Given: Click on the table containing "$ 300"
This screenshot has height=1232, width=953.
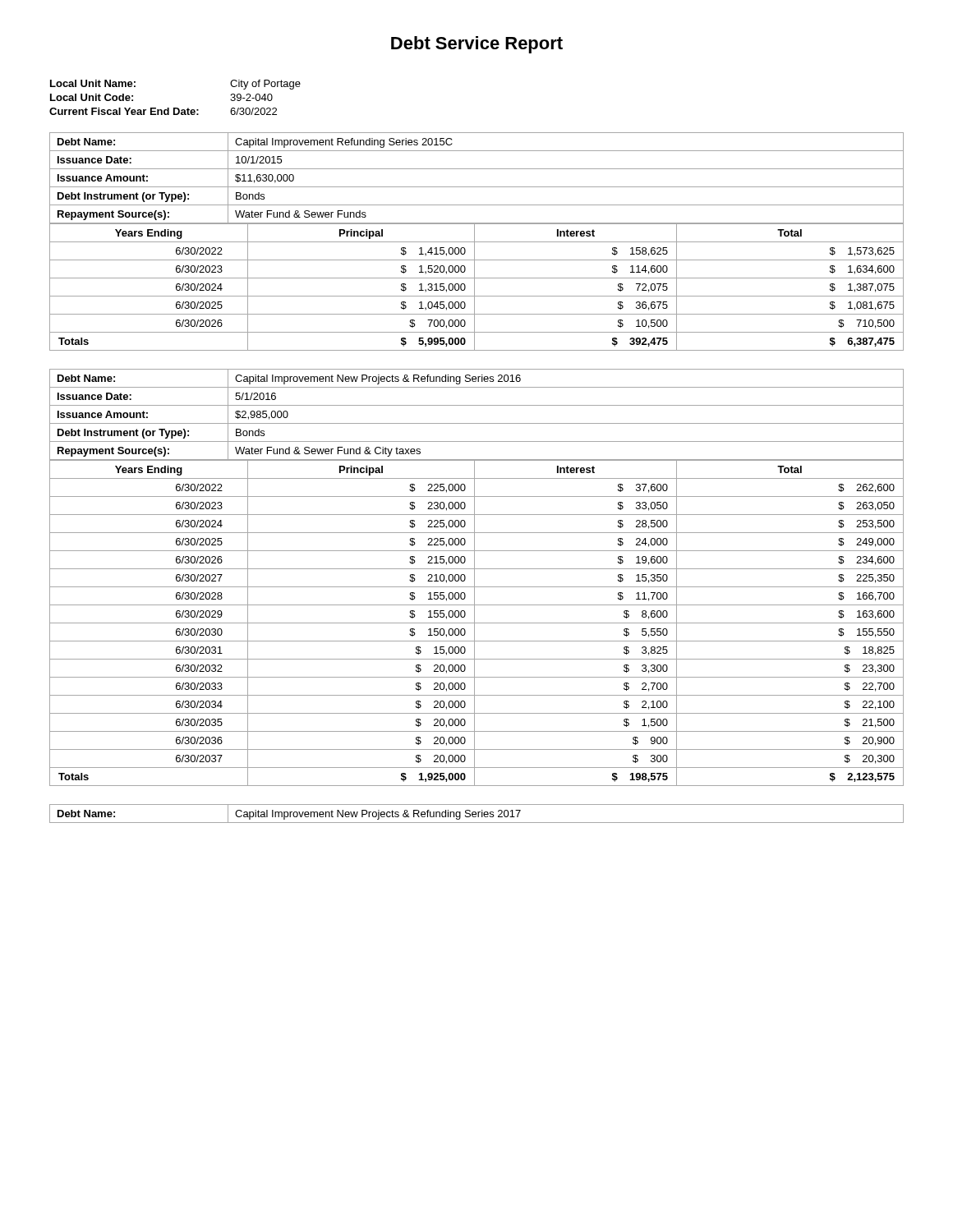Looking at the screenshot, I should tap(476, 623).
